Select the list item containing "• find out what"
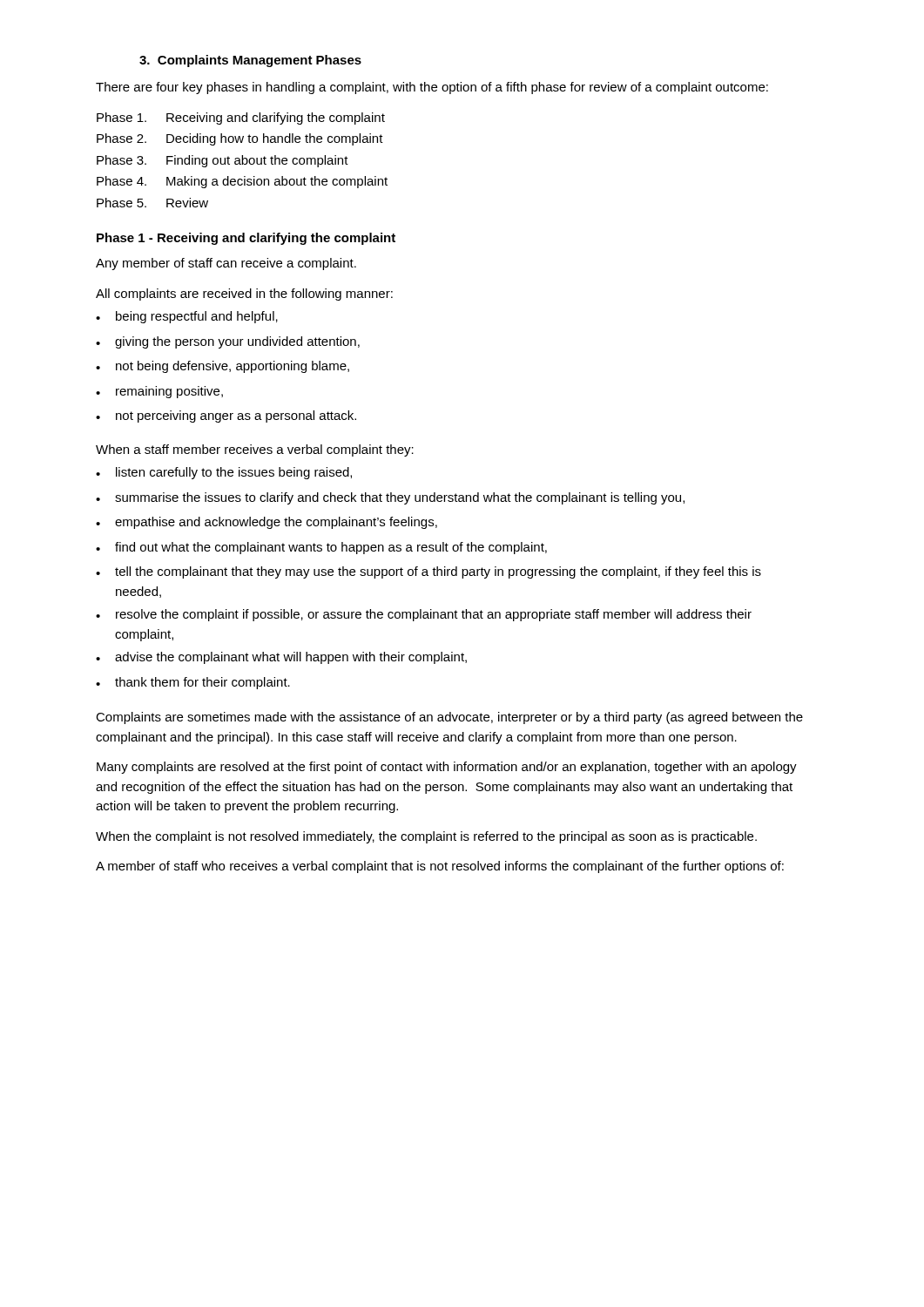 coord(453,548)
